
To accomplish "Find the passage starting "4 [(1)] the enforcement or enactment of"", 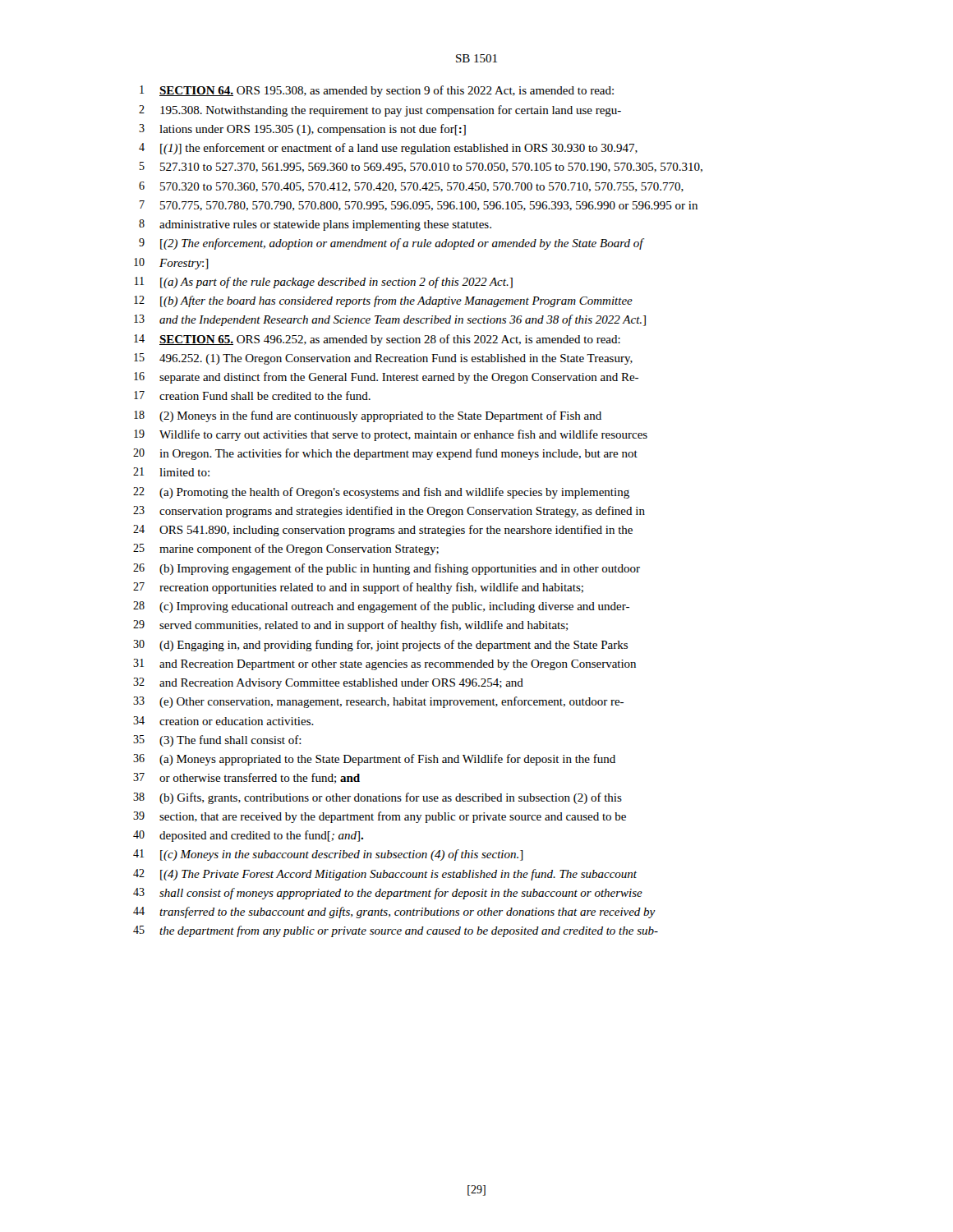I will tap(476, 148).
